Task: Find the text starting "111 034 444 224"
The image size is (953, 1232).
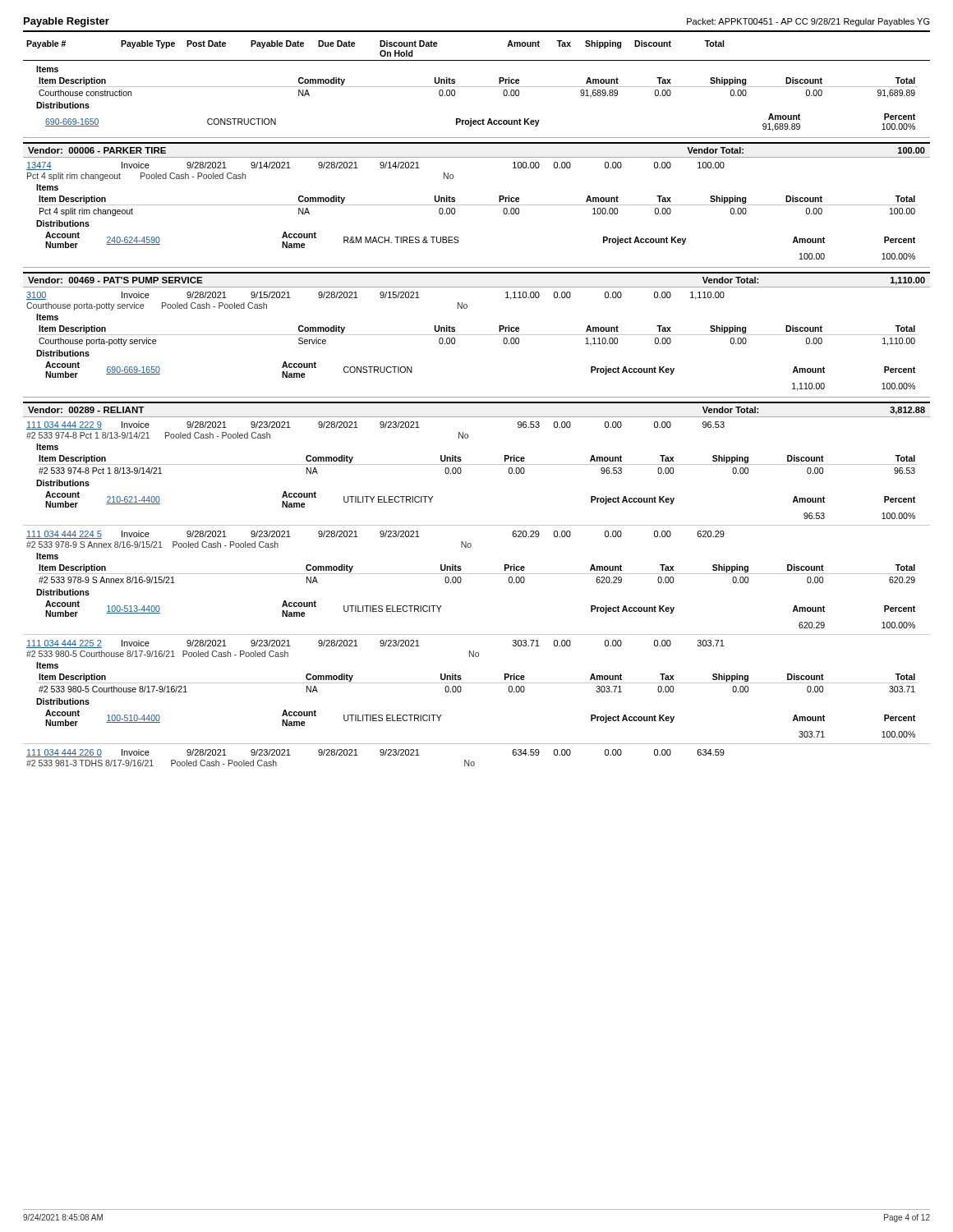Action: (x=375, y=534)
